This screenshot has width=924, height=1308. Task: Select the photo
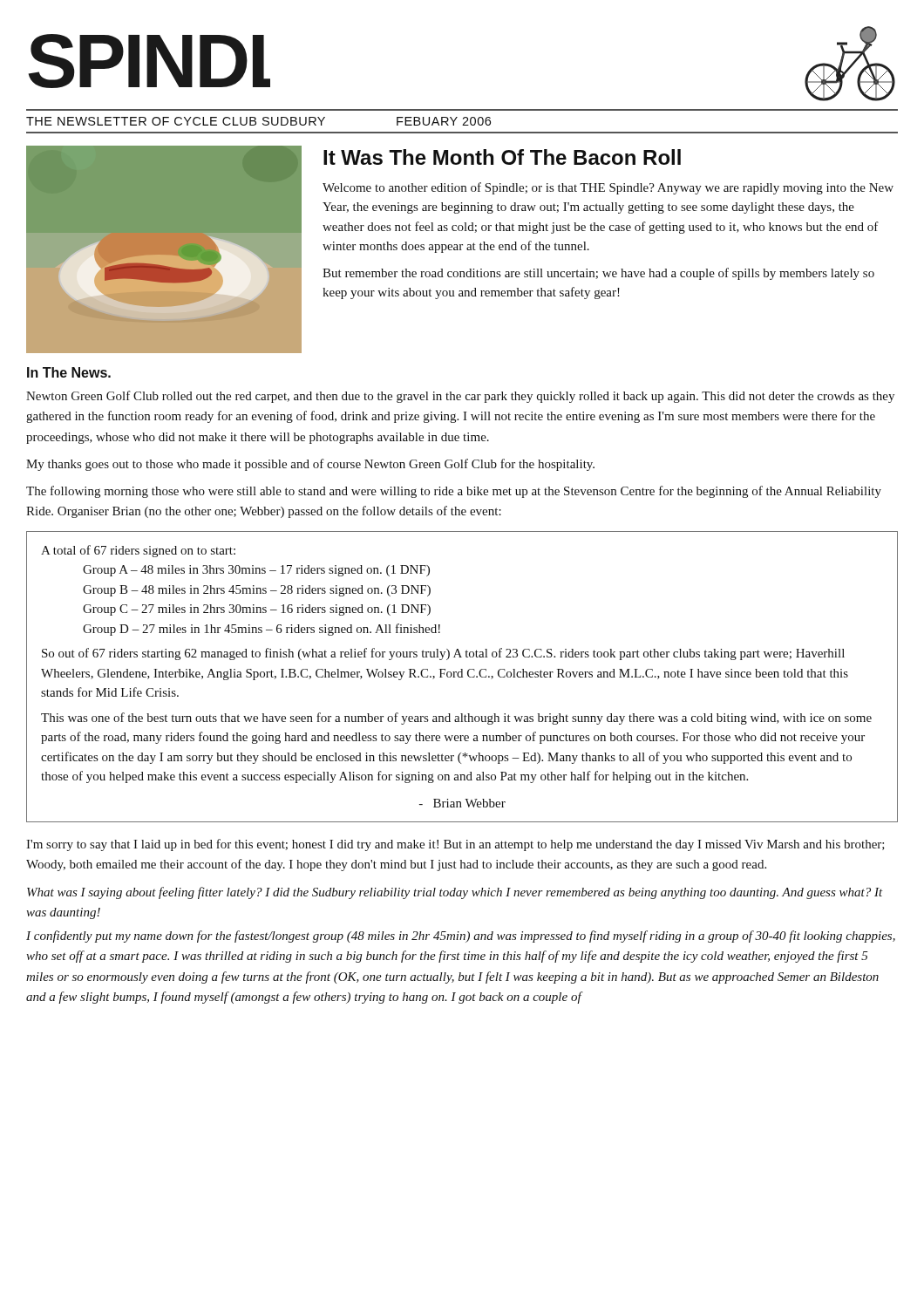166,249
